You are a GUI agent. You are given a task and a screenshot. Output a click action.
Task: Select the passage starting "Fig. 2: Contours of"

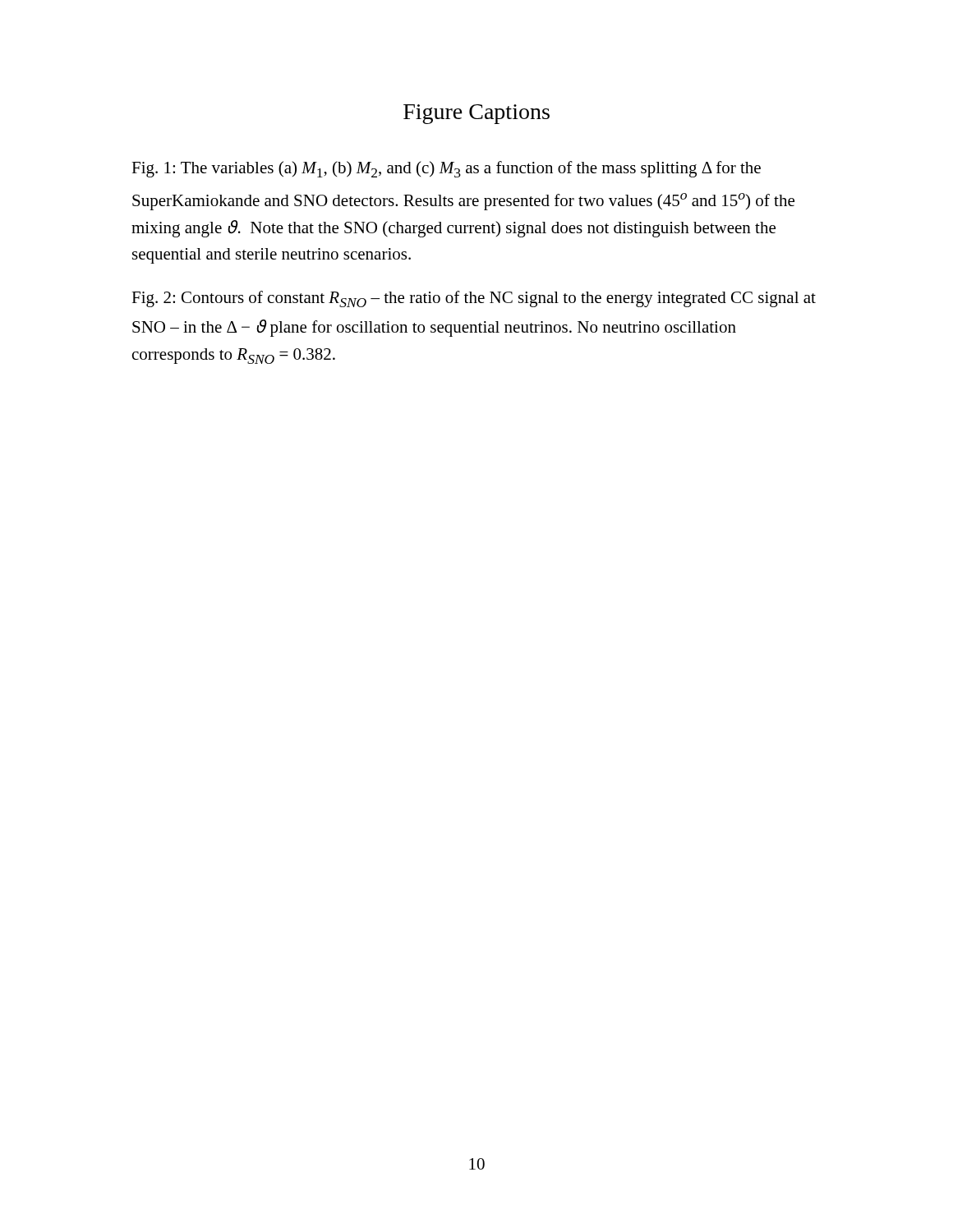474,327
